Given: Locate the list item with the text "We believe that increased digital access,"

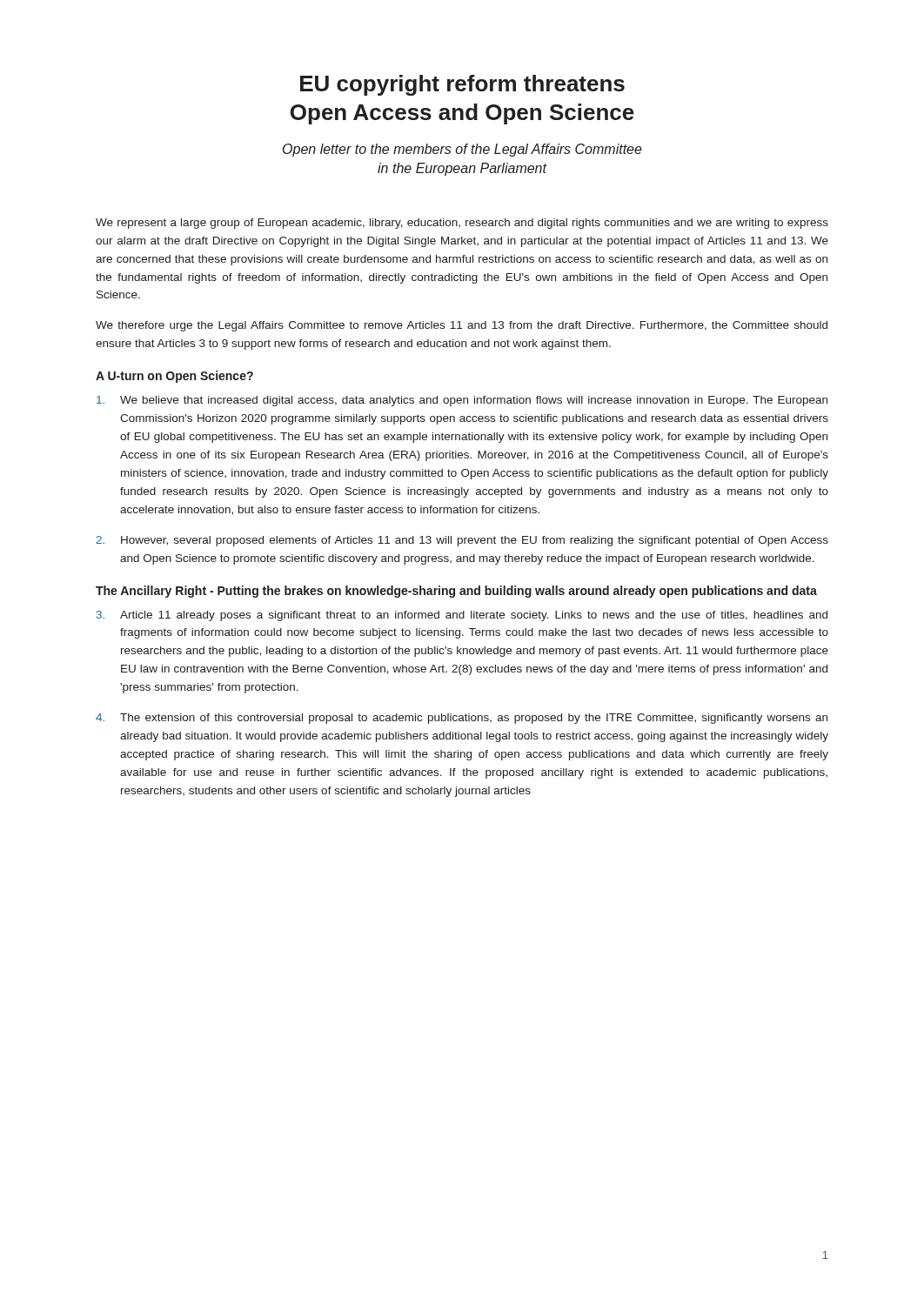Looking at the screenshot, I should coord(462,455).
